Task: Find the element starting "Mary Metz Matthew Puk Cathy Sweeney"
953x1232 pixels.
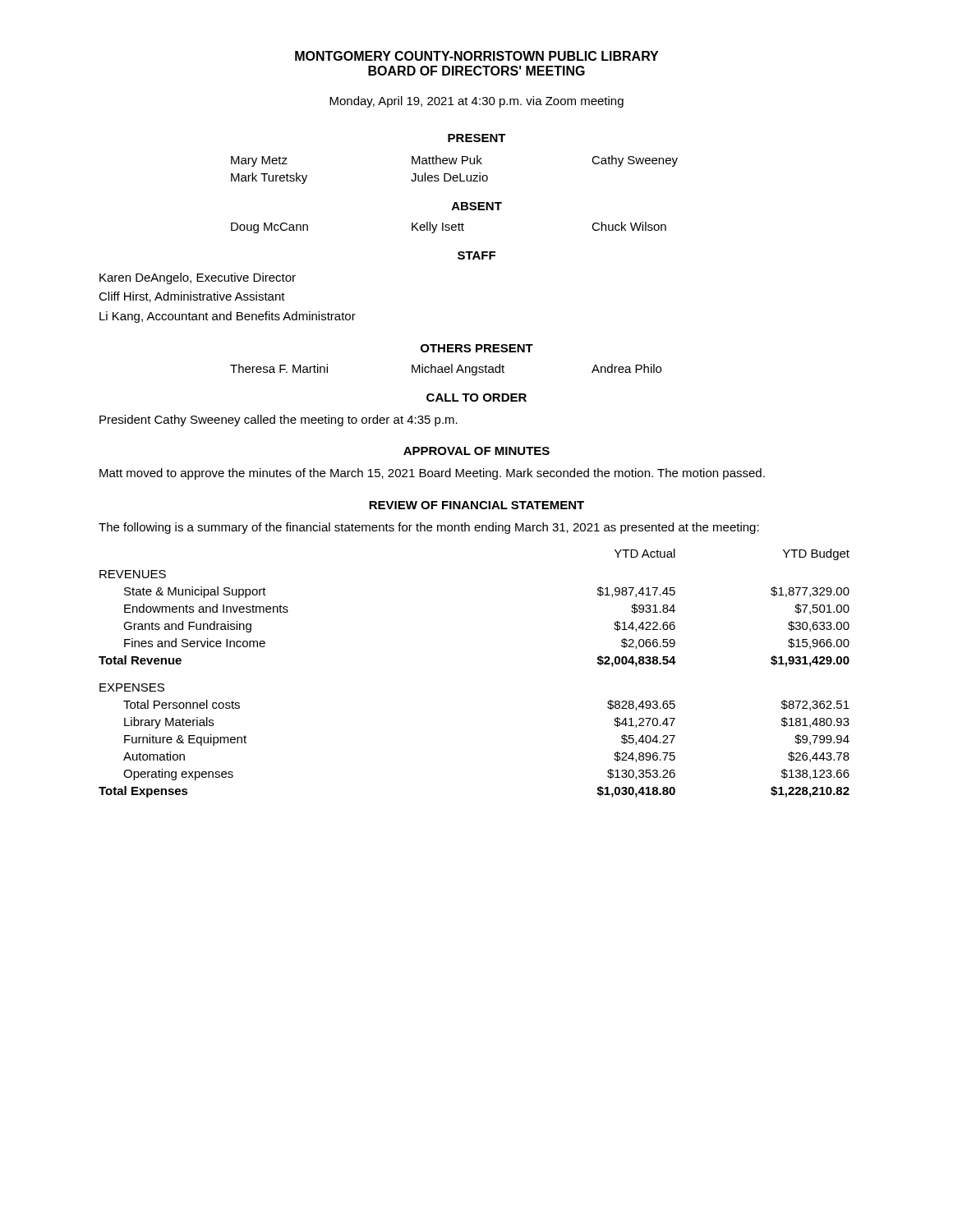Action: pyautogui.click(x=476, y=168)
